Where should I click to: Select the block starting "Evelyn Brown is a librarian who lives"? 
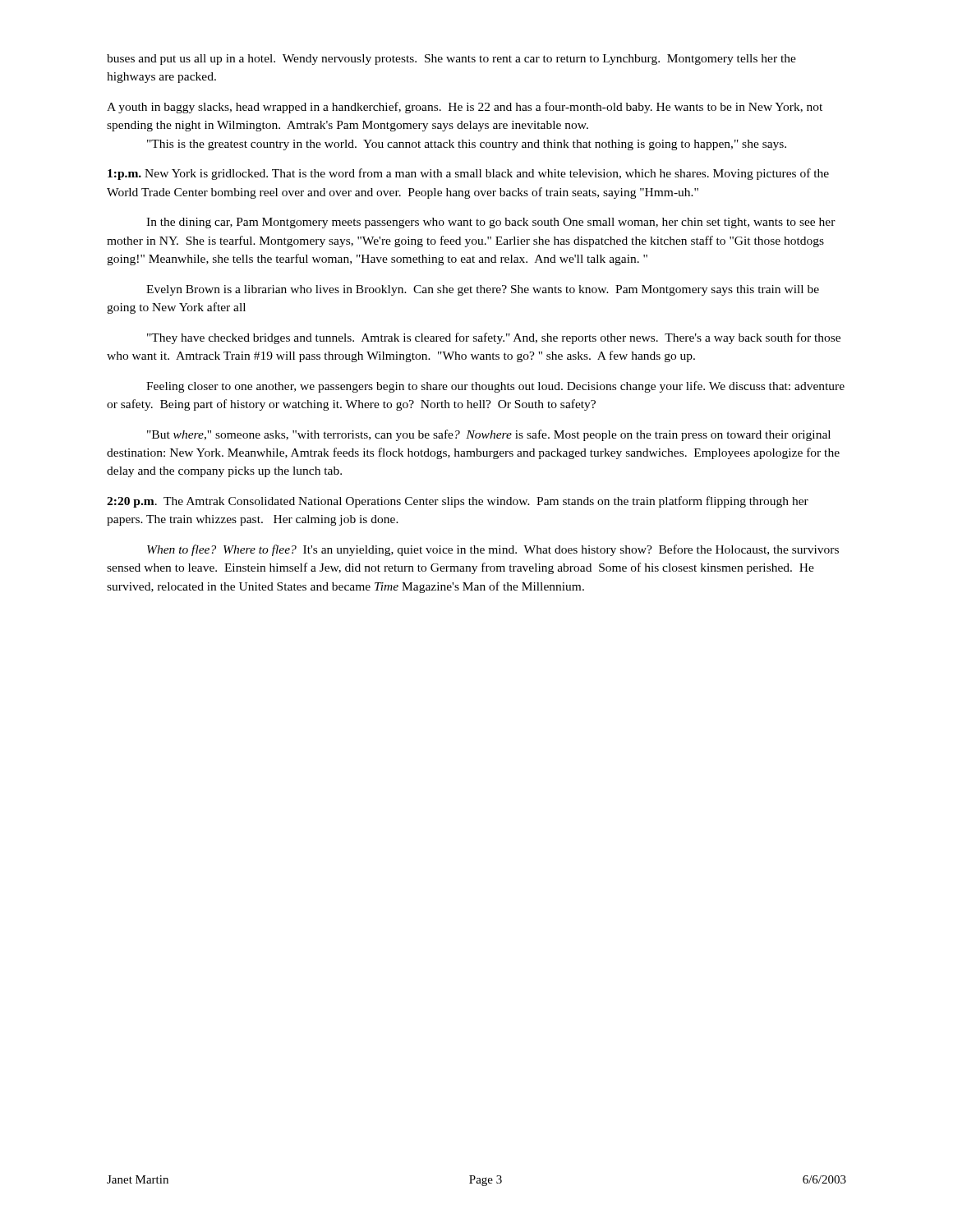tap(463, 298)
